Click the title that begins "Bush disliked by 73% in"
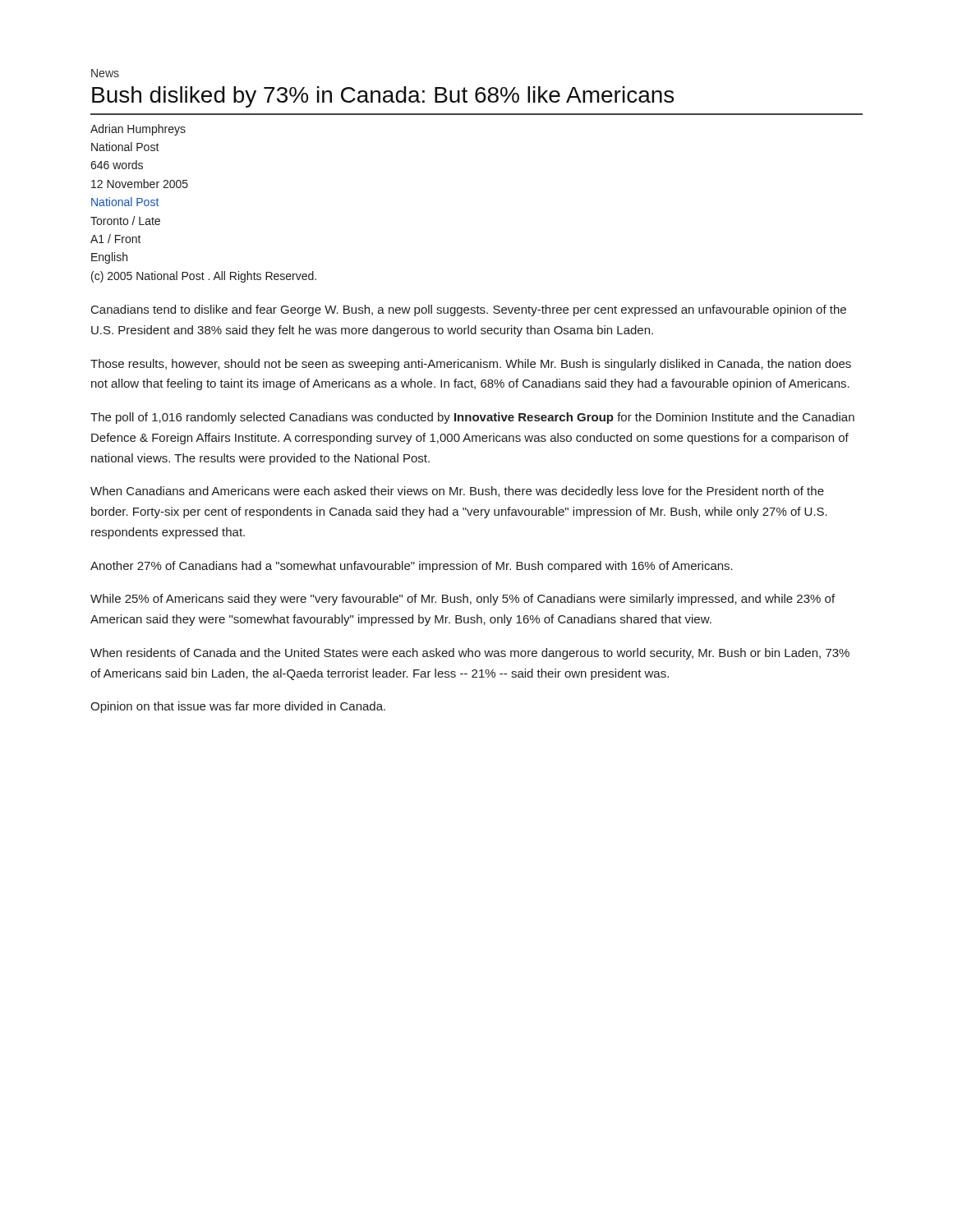This screenshot has width=953, height=1232. point(383,95)
